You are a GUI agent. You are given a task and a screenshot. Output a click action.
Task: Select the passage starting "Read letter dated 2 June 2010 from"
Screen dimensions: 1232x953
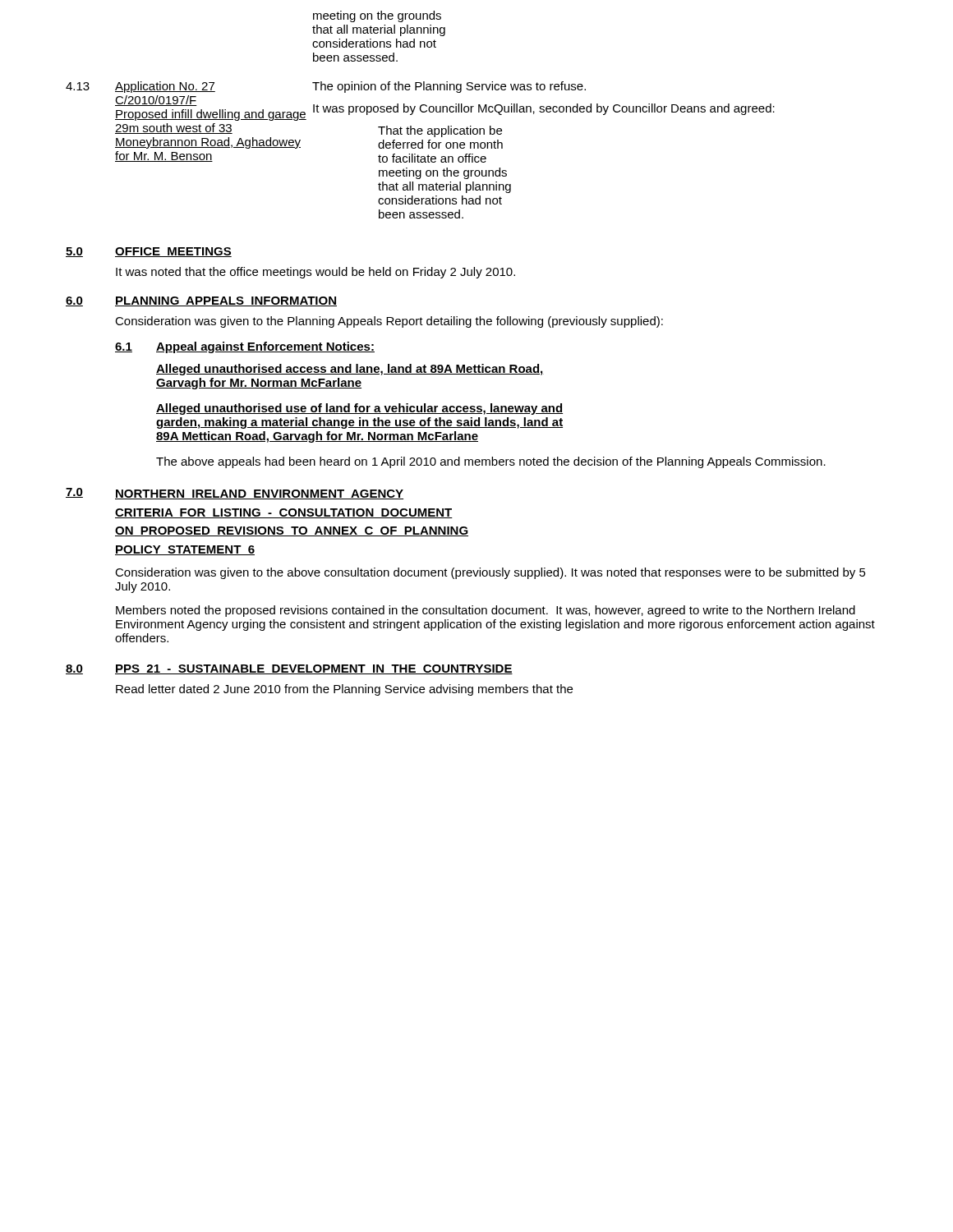click(x=344, y=689)
